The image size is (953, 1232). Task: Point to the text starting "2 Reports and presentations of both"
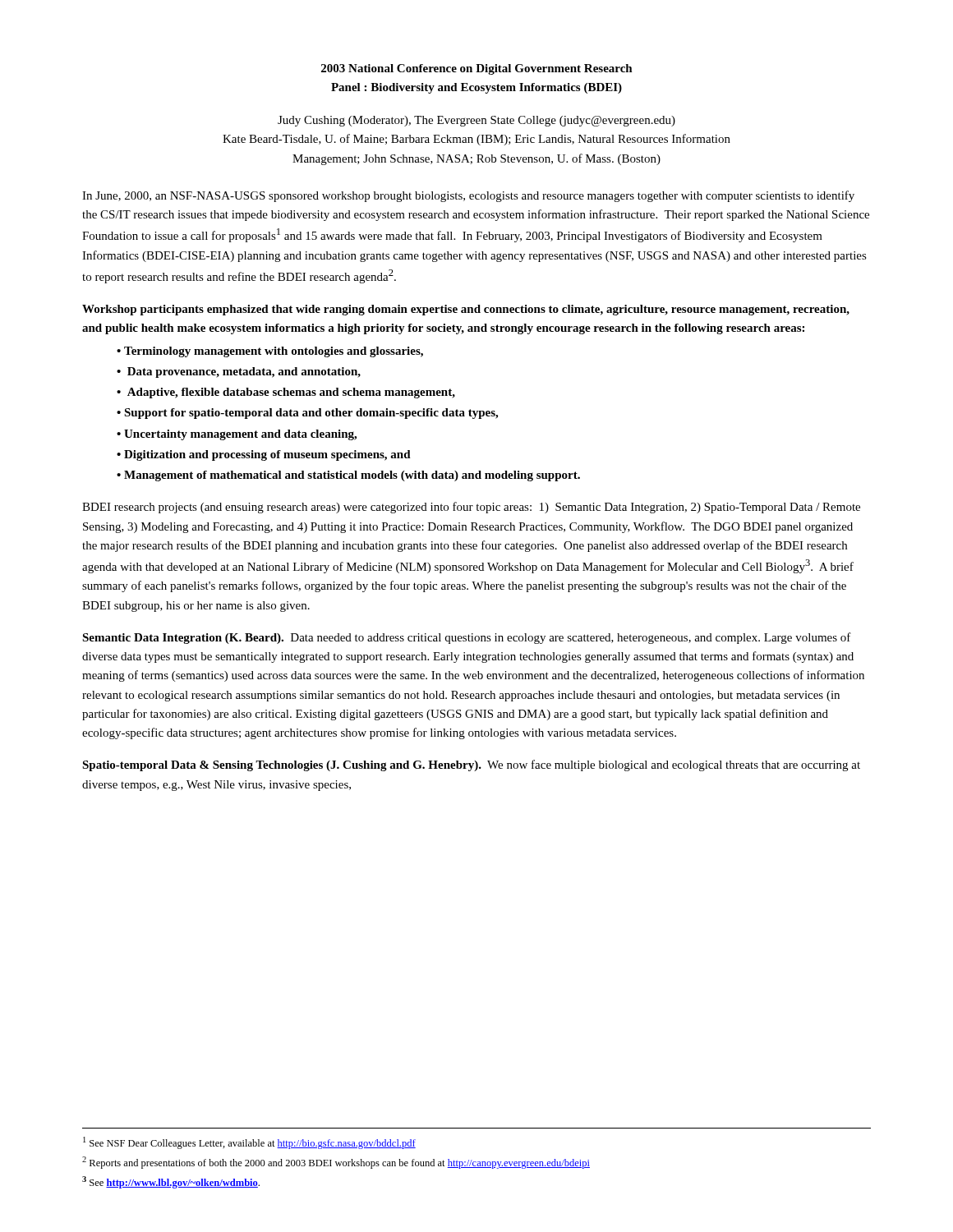point(336,1162)
